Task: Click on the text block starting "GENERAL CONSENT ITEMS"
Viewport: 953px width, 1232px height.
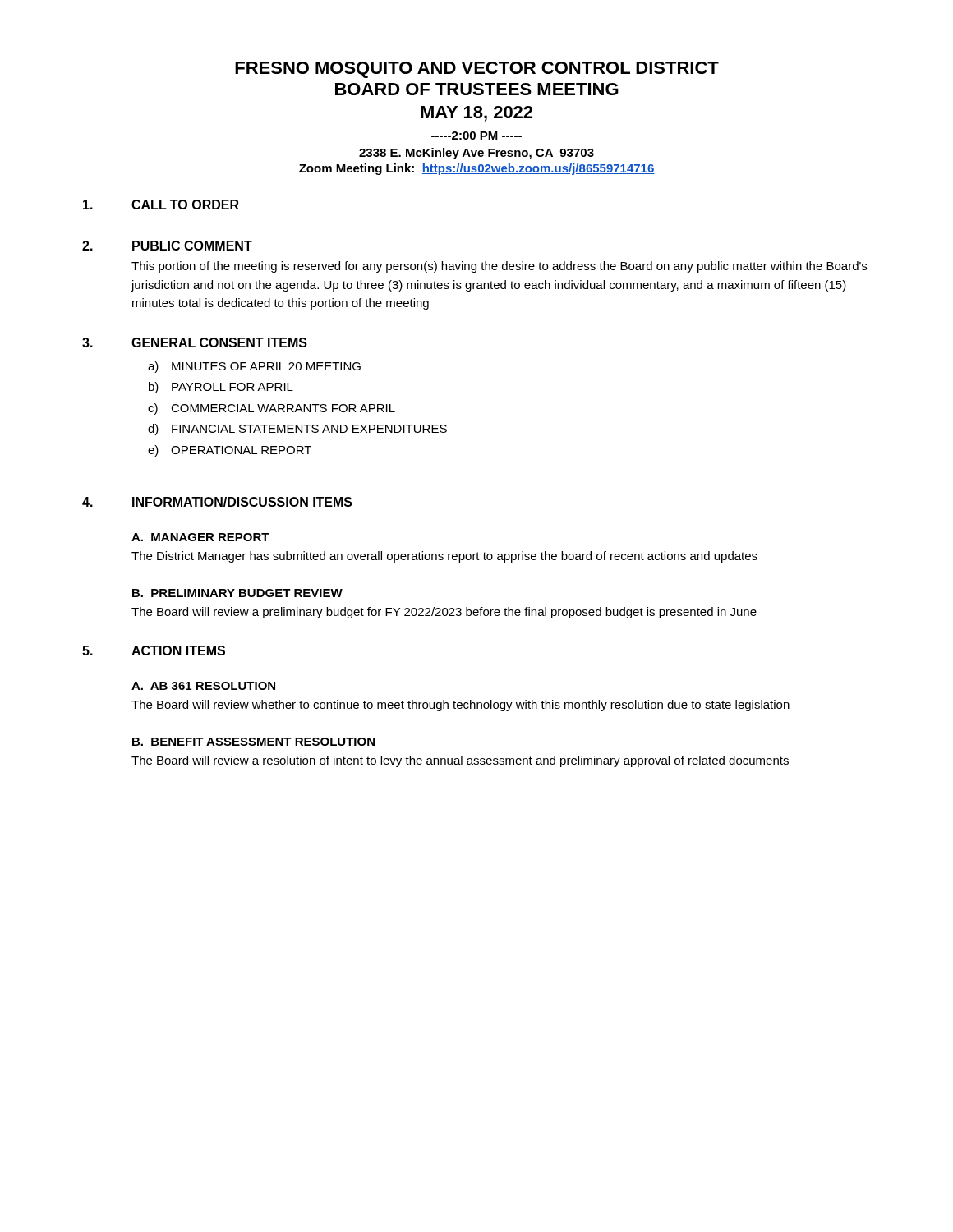Action: click(x=219, y=342)
